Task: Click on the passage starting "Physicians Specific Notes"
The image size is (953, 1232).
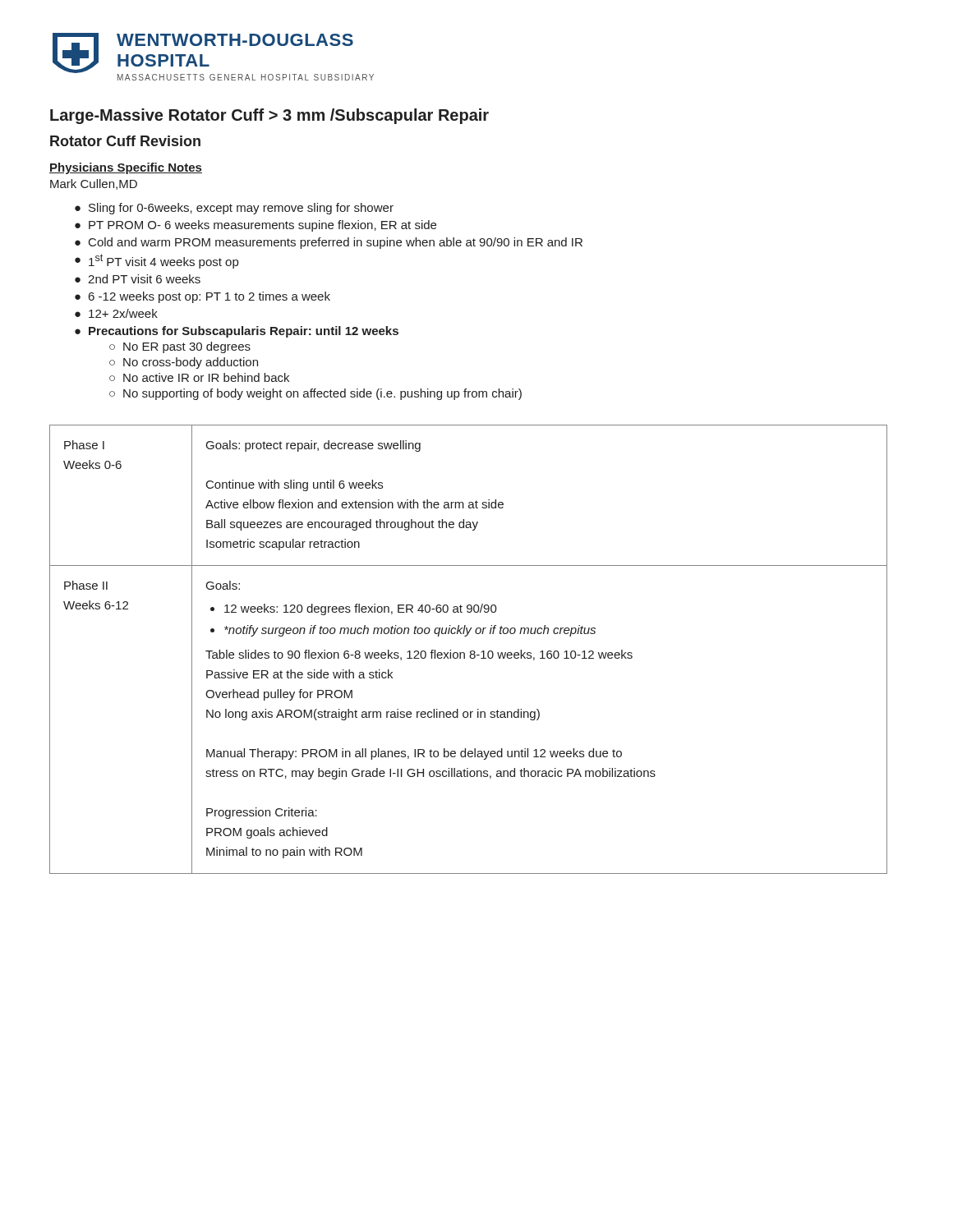Action: tap(126, 167)
